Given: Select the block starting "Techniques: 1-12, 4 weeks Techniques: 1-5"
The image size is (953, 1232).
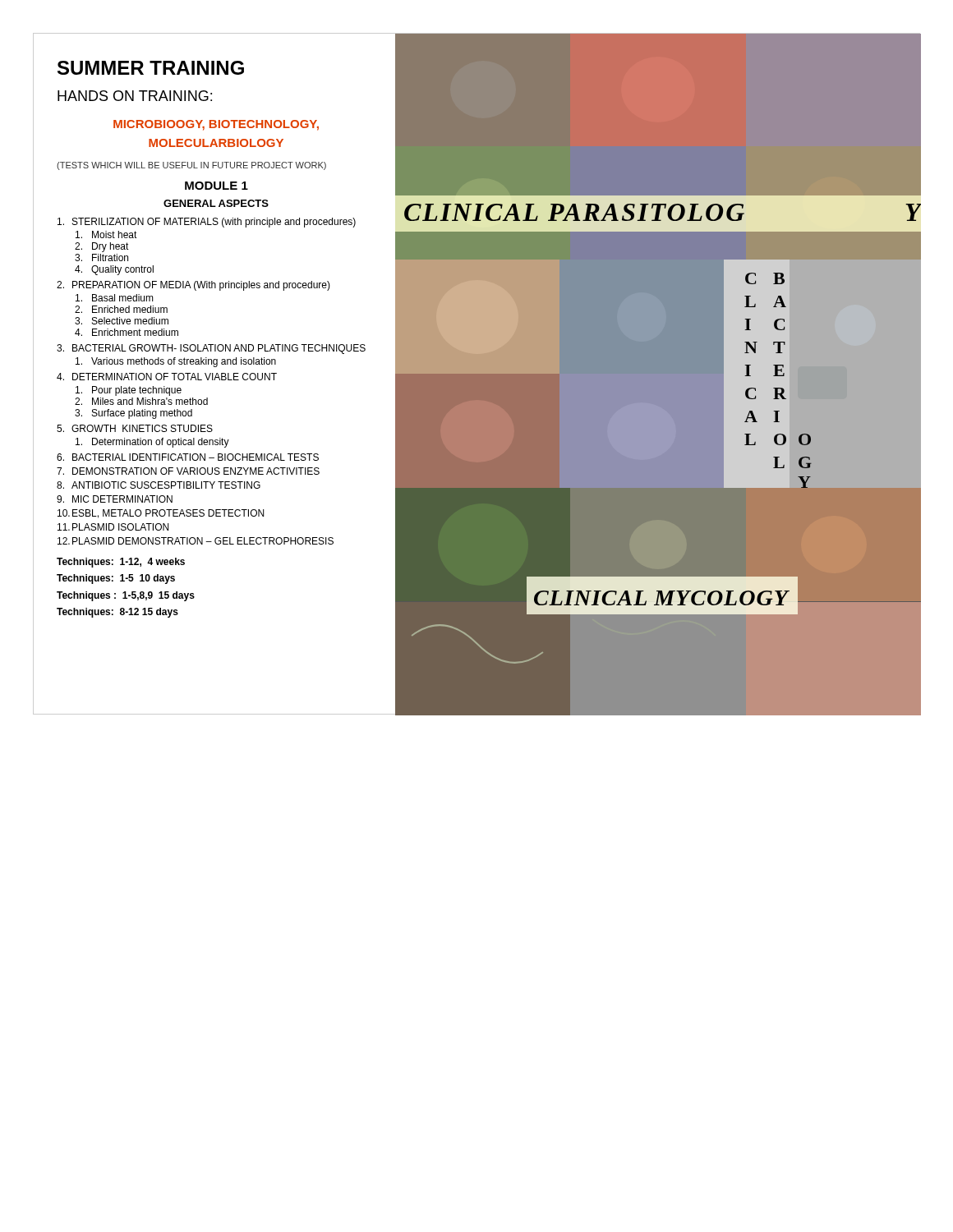Looking at the screenshot, I should click(x=126, y=587).
